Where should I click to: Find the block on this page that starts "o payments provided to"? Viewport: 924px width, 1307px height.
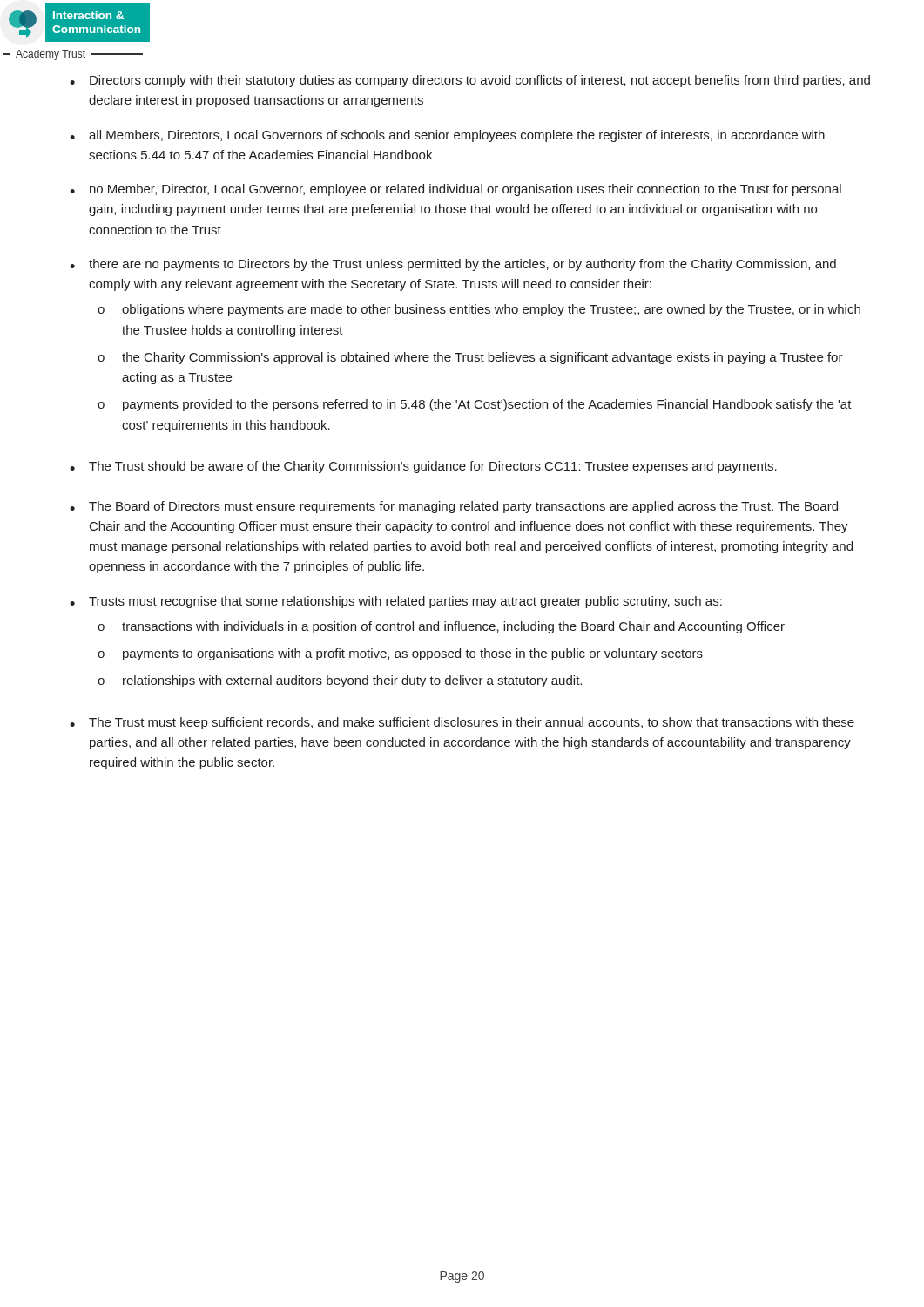pyautogui.click(x=485, y=414)
